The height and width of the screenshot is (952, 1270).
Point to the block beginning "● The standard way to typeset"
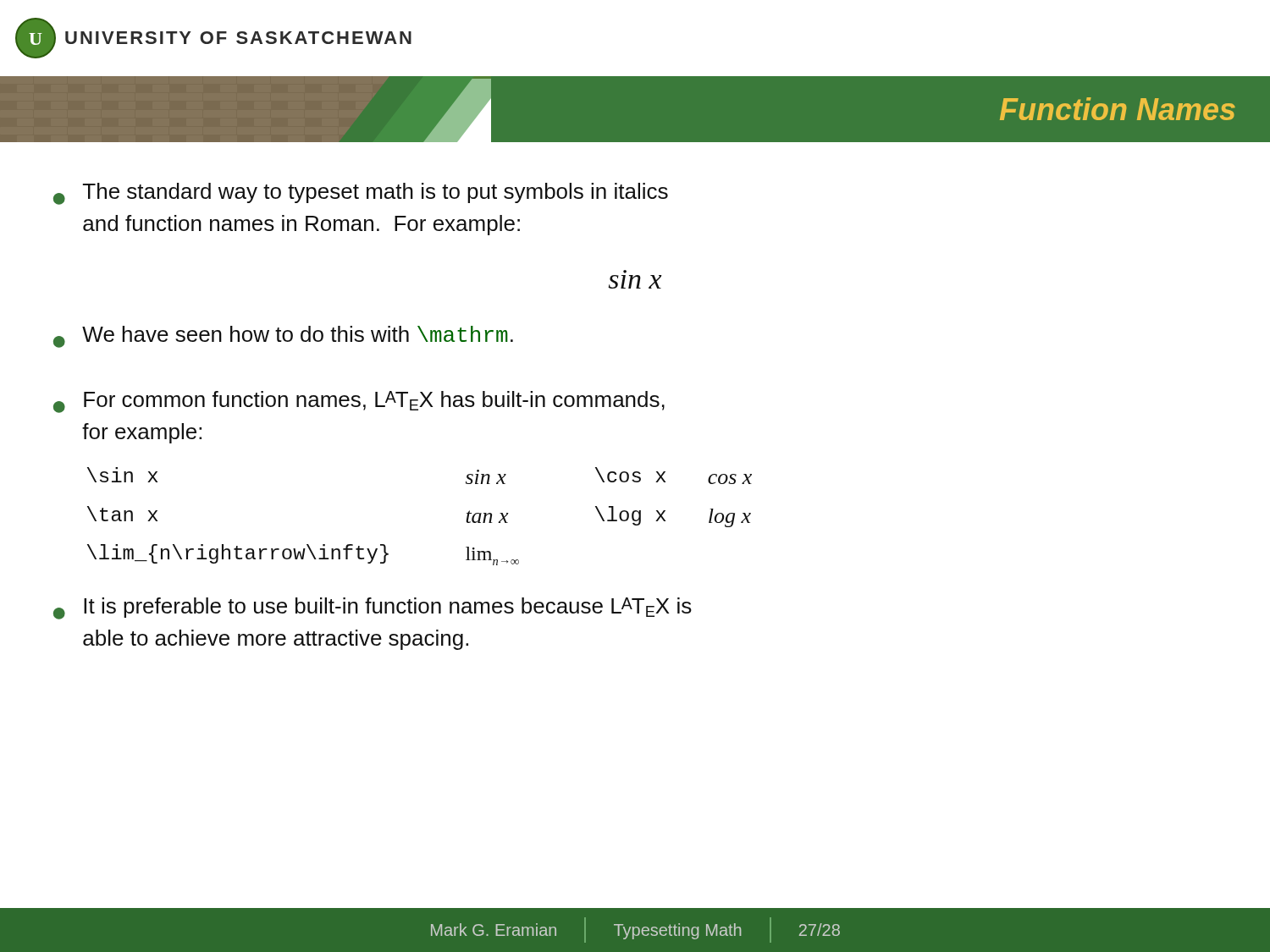click(635, 208)
